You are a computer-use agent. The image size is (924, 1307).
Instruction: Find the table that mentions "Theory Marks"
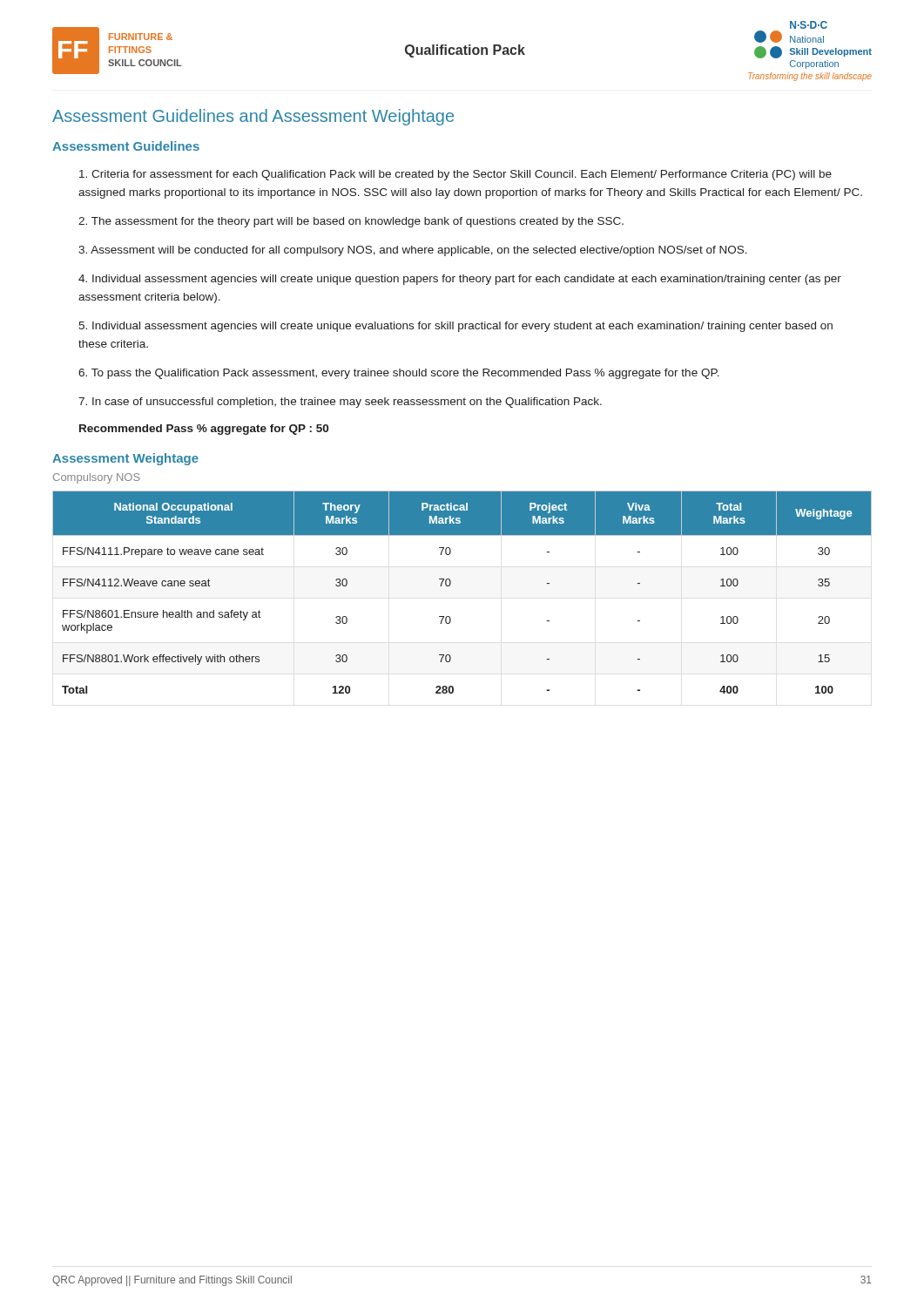pyautogui.click(x=462, y=598)
